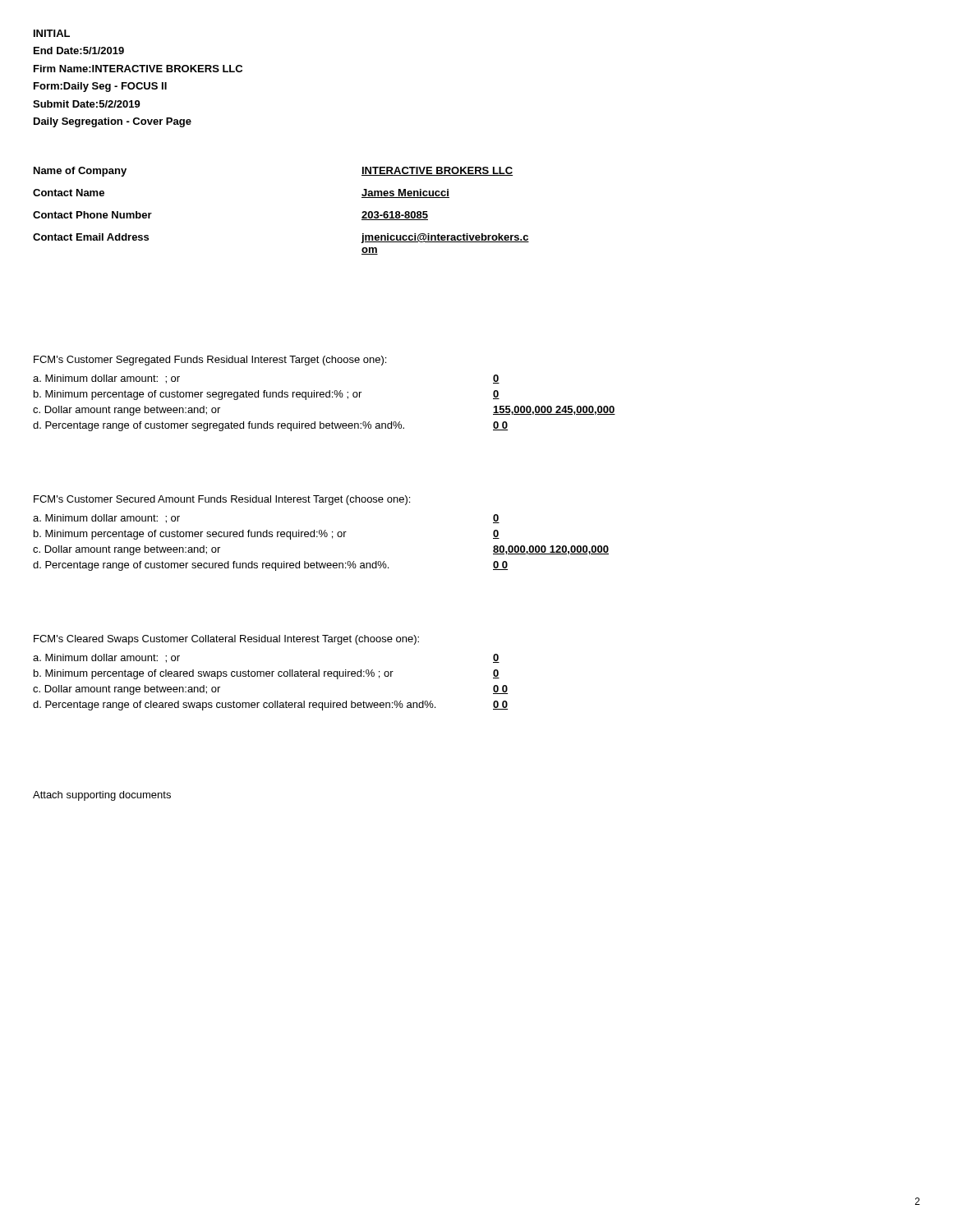Screen dimensions: 1232x953
Task: Point to "Name of Company"
Action: point(80,170)
